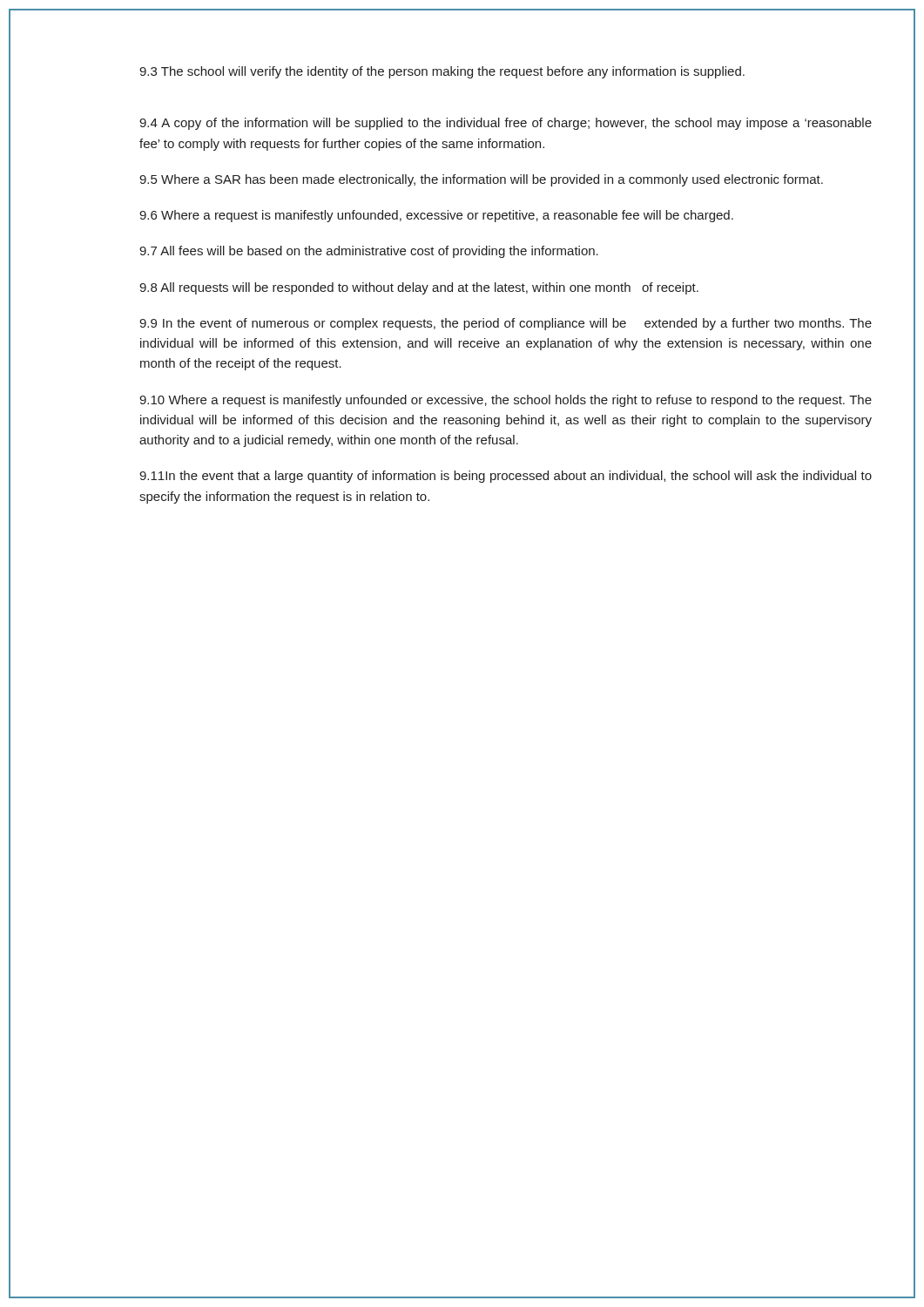Locate the text block containing "3 The school will"
This screenshot has height=1307, width=924.
442,71
